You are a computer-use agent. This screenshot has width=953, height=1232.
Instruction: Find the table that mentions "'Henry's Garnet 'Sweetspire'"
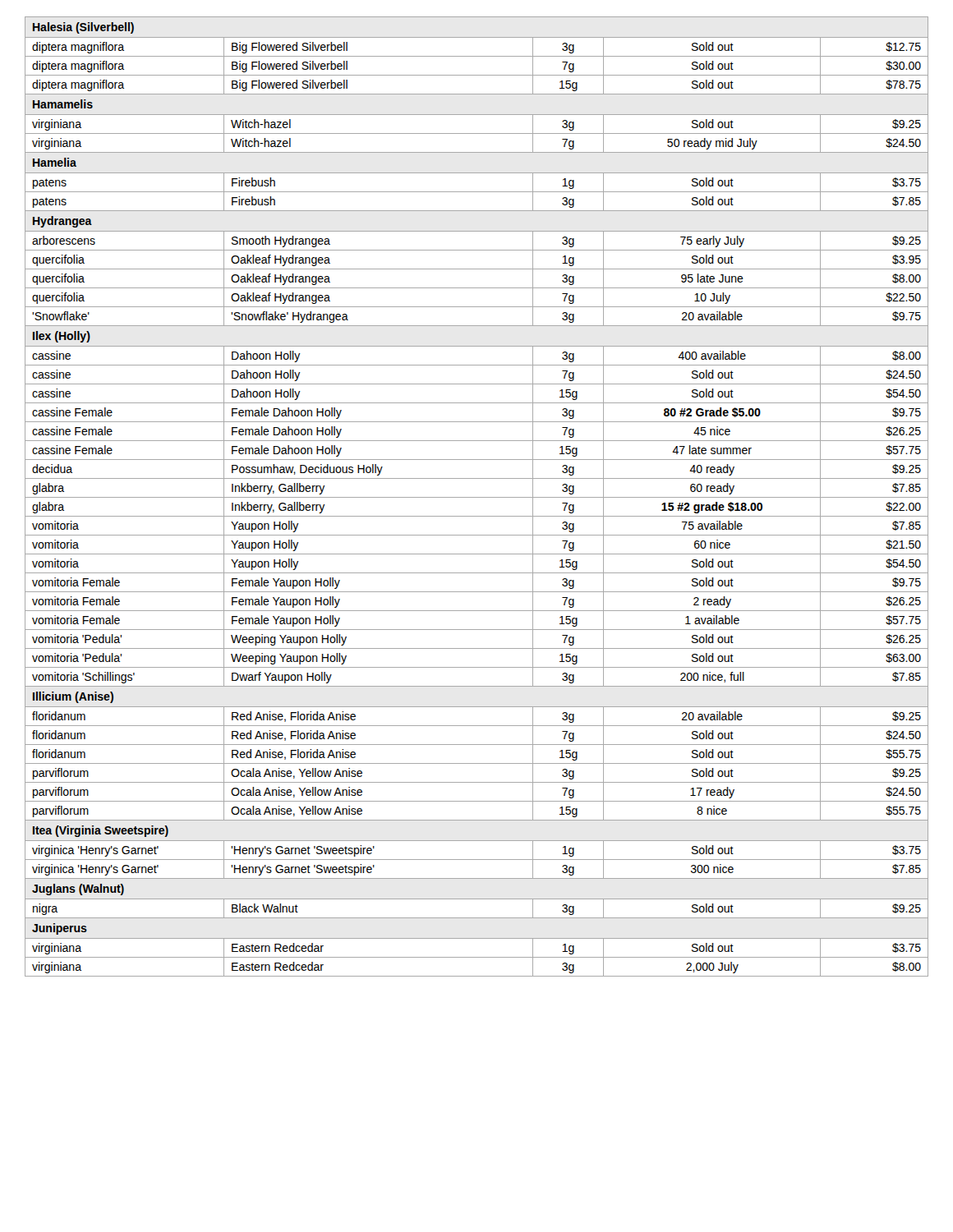[x=476, y=496]
